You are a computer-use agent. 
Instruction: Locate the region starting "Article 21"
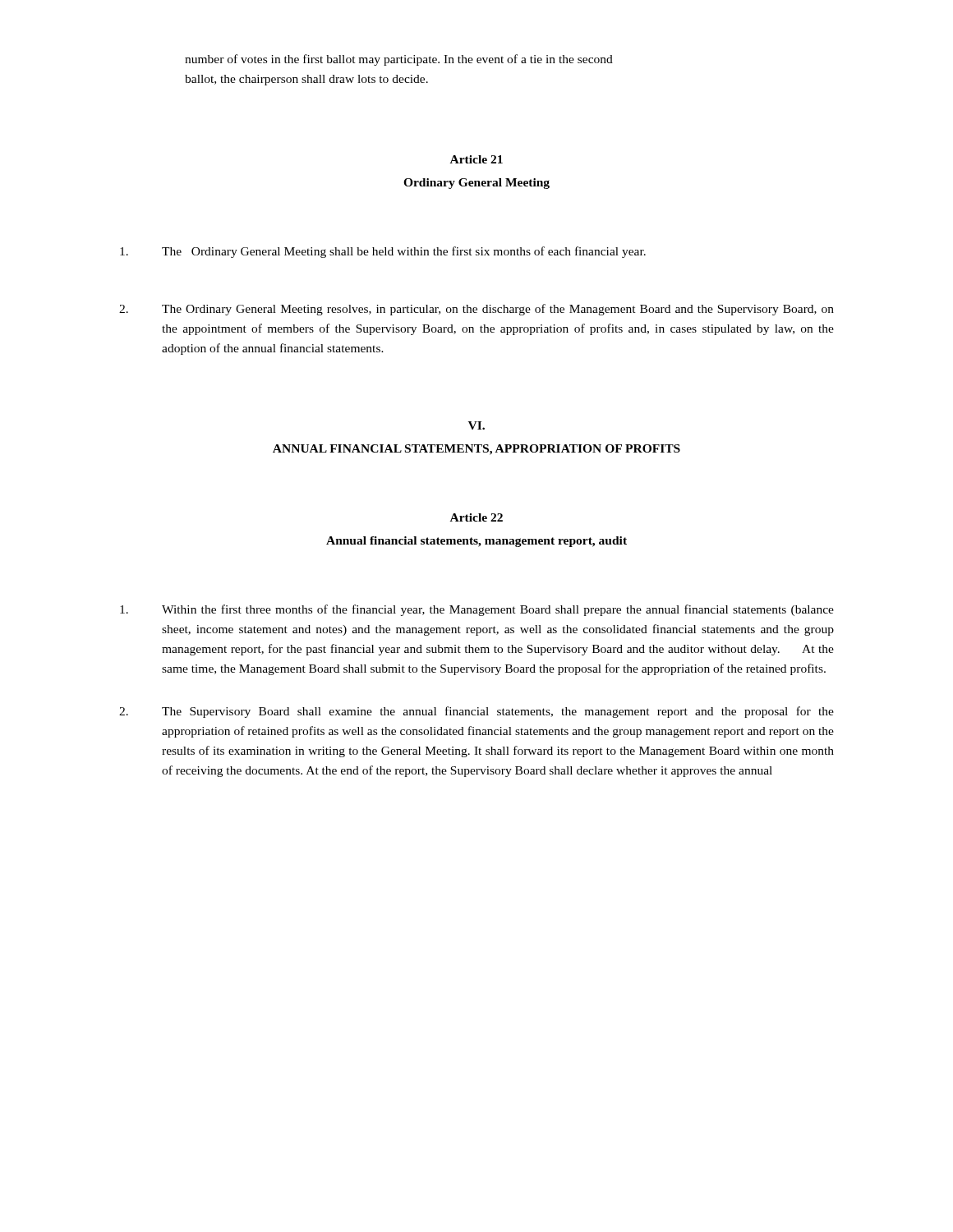(x=476, y=159)
